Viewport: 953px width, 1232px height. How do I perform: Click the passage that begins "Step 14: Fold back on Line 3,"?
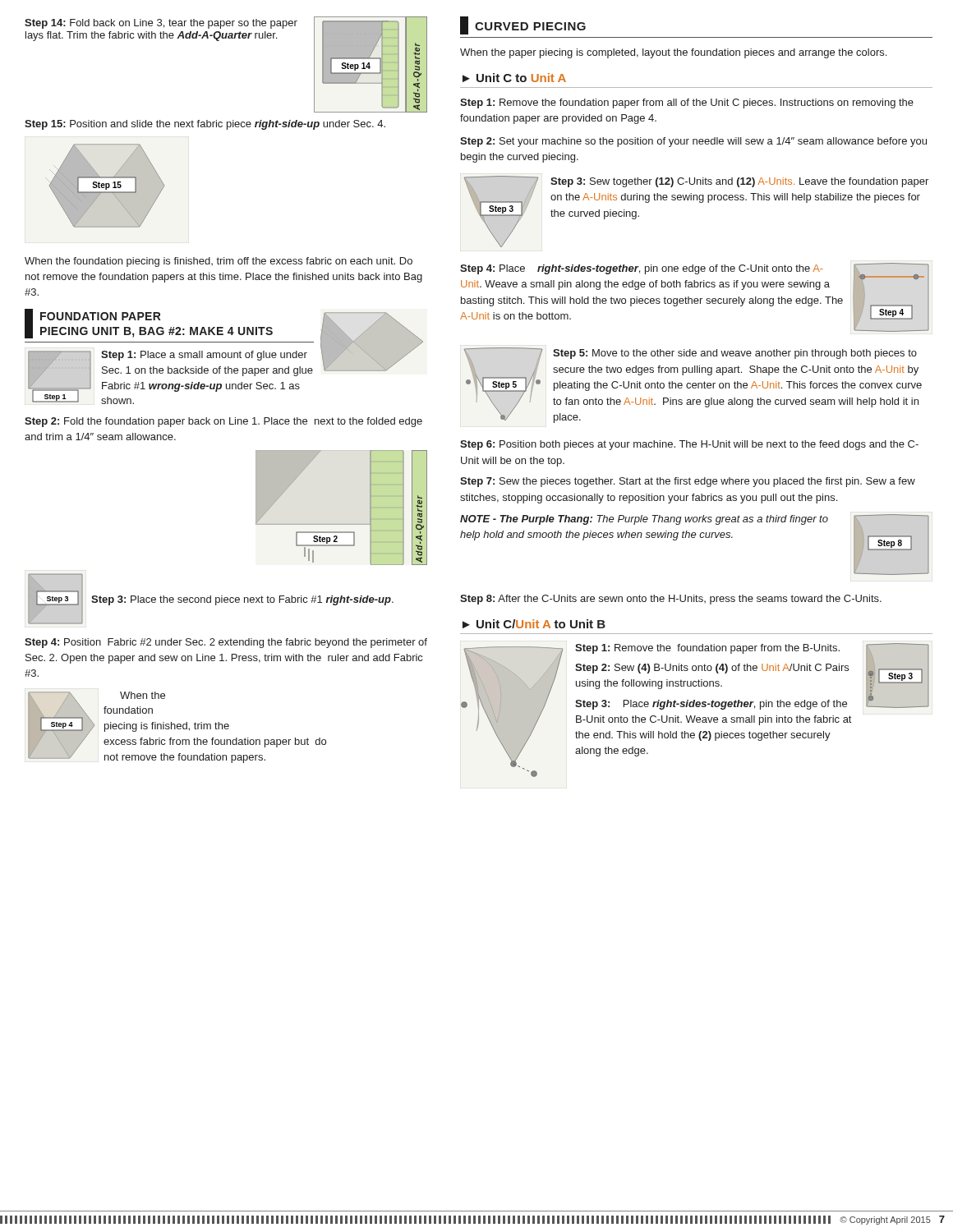pyautogui.click(x=226, y=64)
